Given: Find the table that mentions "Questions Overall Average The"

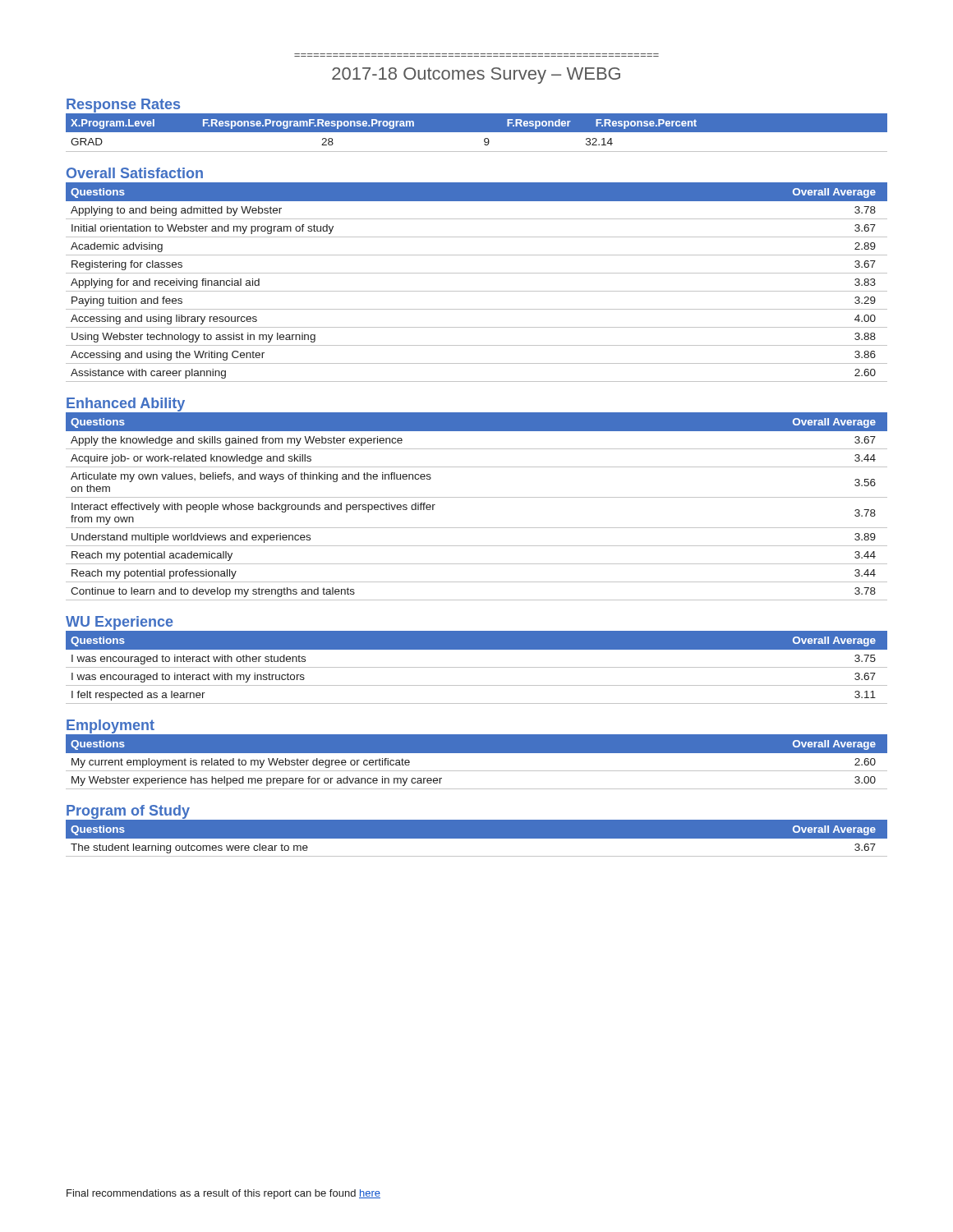Looking at the screenshot, I should [476, 838].
